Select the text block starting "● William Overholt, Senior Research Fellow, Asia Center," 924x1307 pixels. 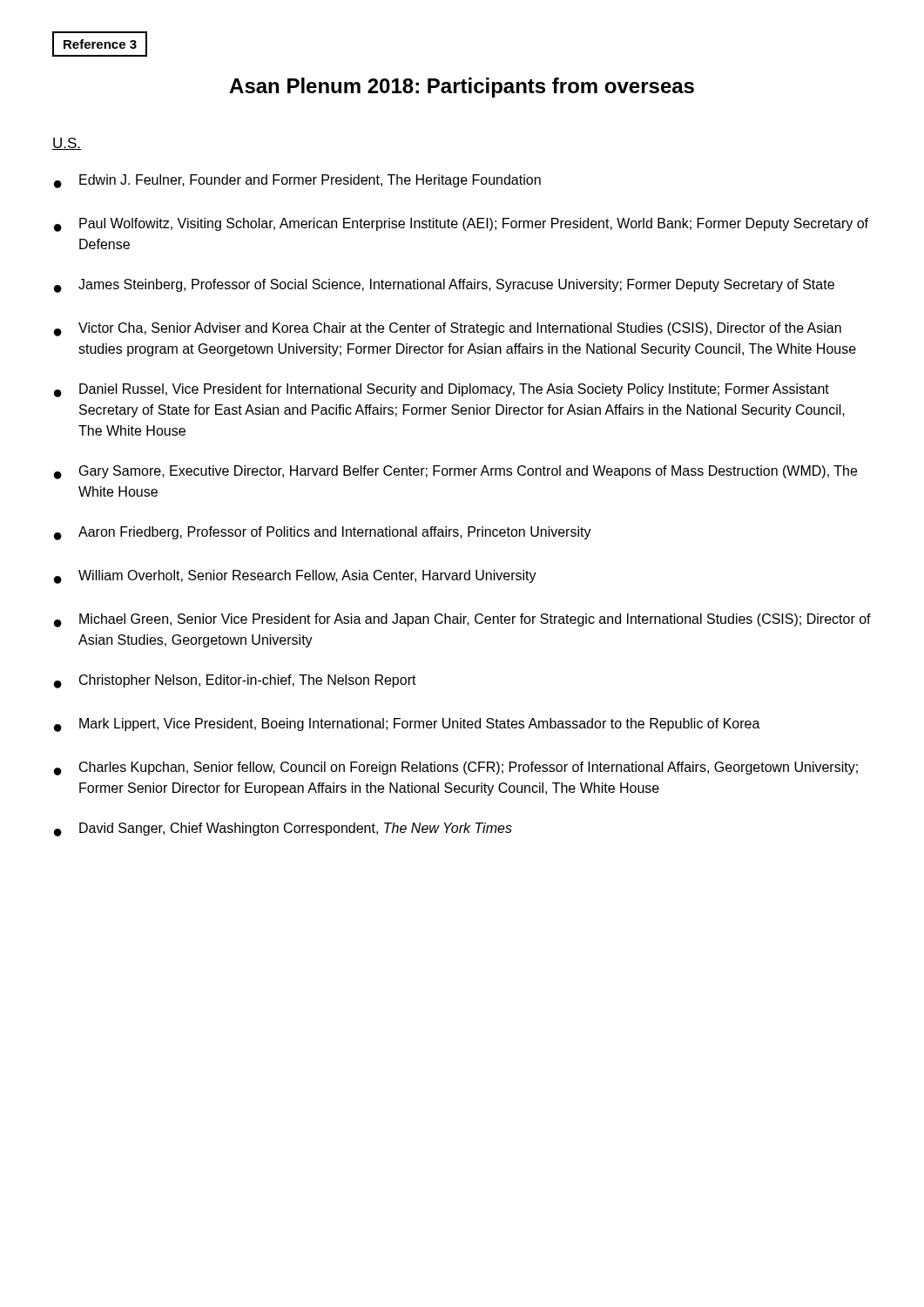pyautogui.click(x=462, y=578)
